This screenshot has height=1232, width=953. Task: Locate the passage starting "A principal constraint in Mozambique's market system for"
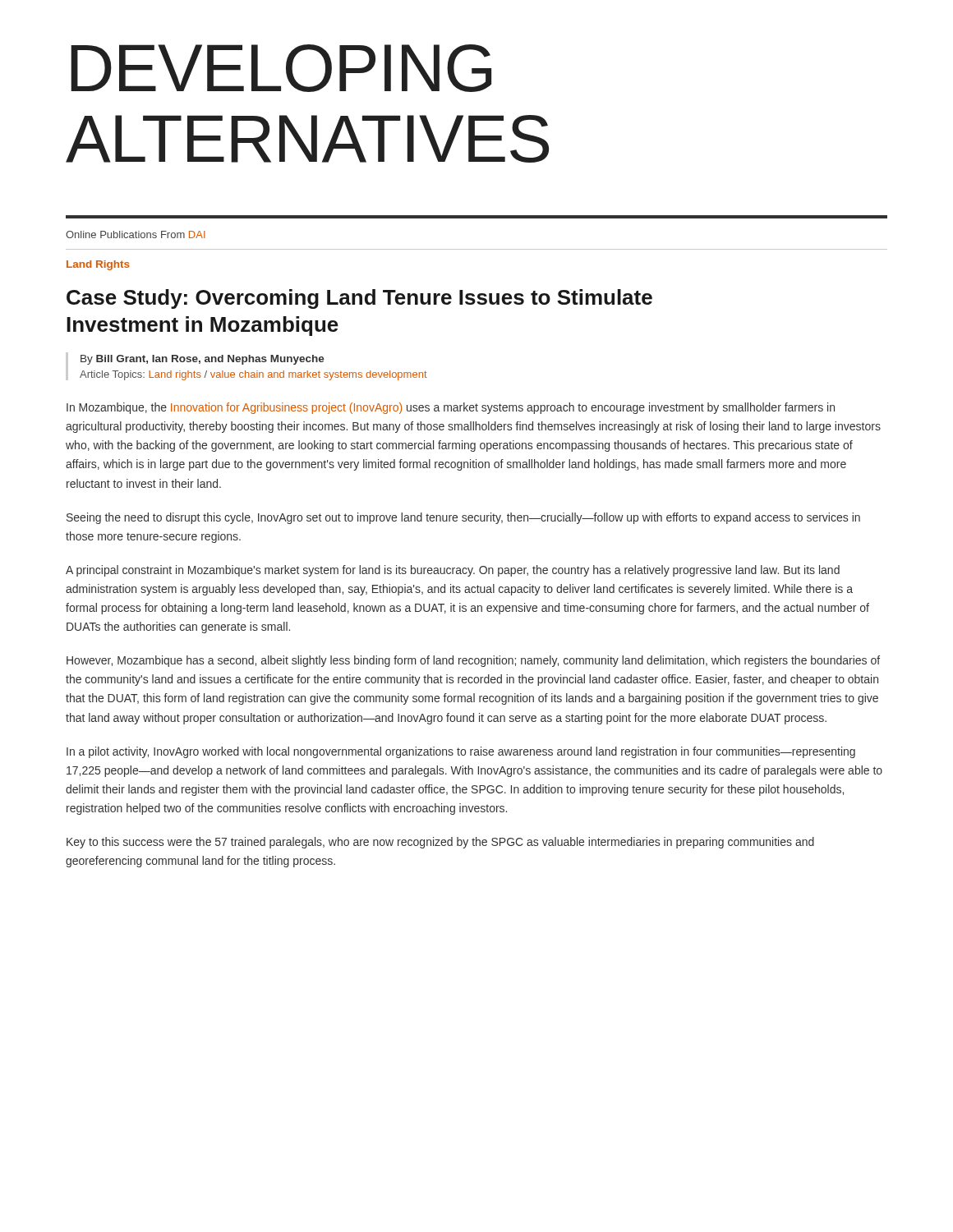tap(467, 598)
